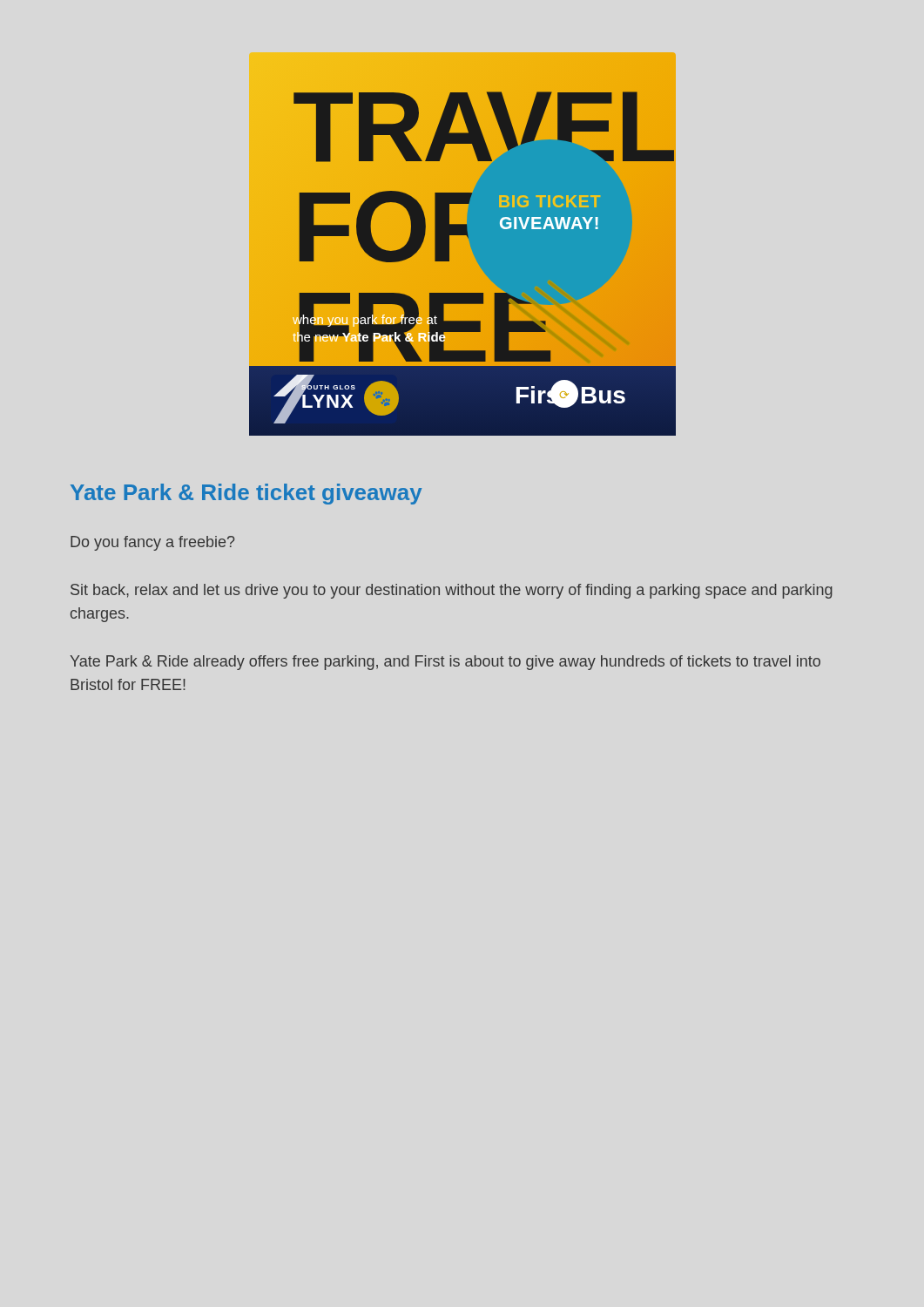
Task: Click the passage that begins "Yate Park & Ride already offers free parking,"
Action: pyautogui.click(x=445, y=673)
